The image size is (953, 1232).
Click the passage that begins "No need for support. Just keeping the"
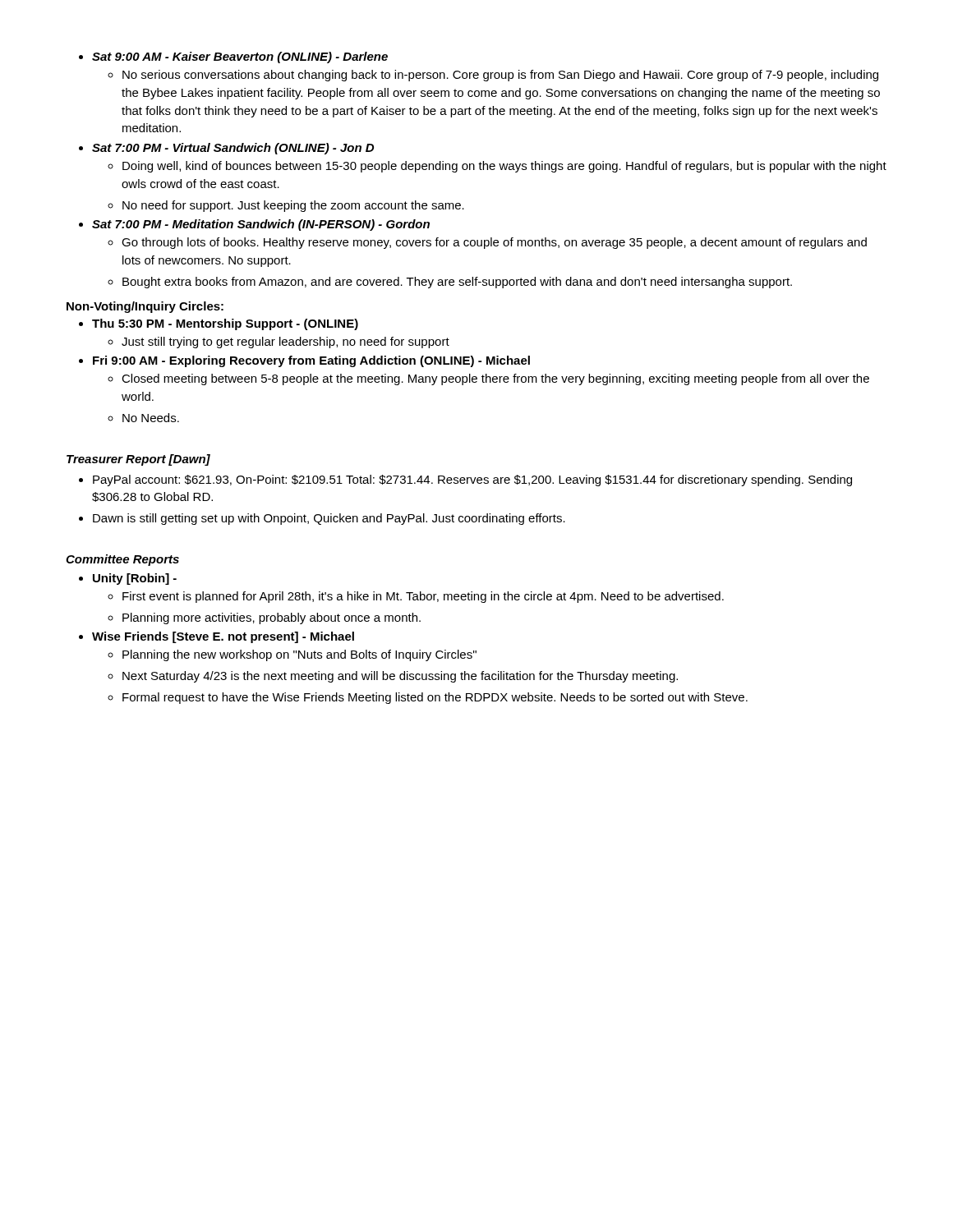click(x=293, y=205)
